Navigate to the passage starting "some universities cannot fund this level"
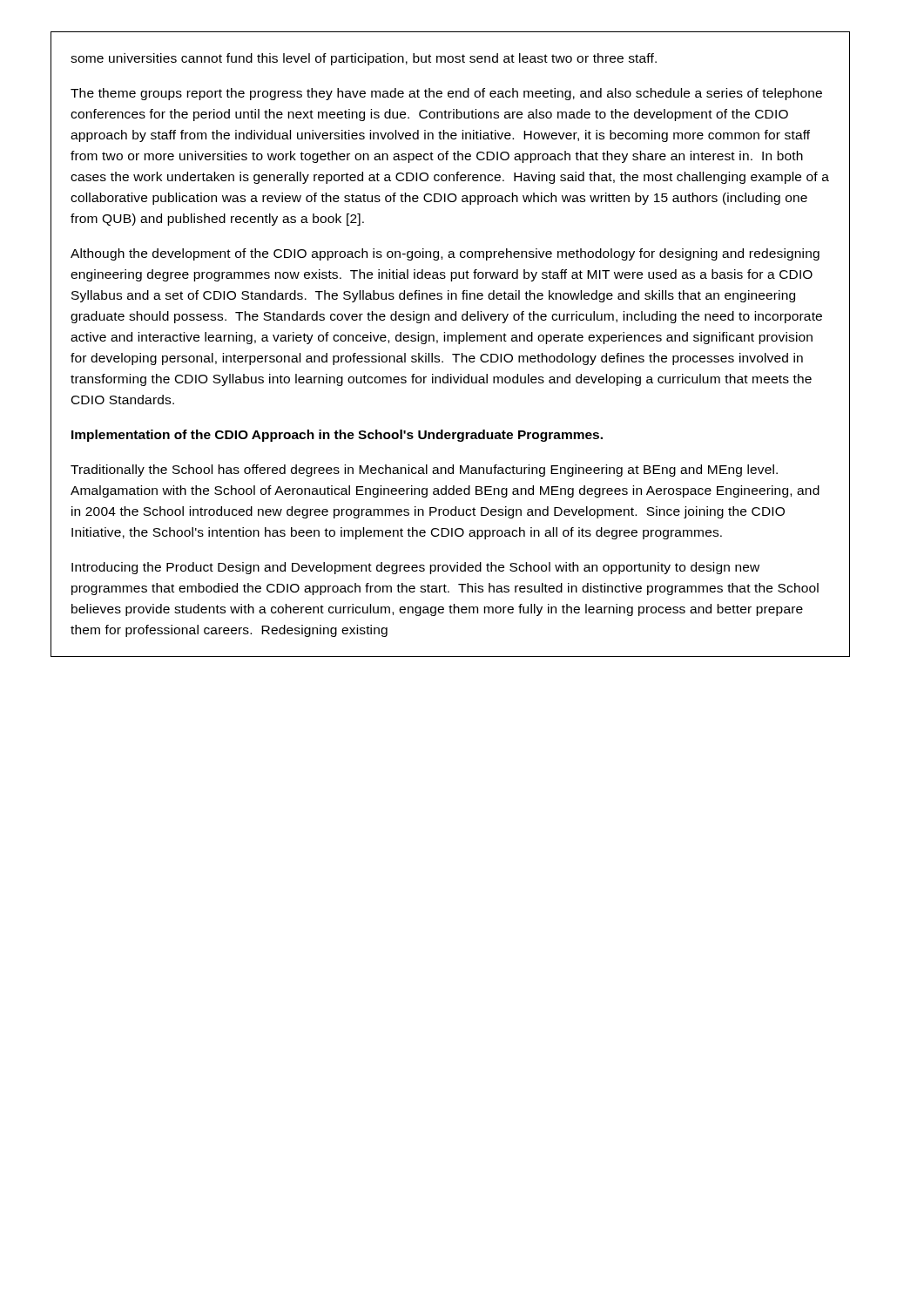This screenshot has height=1307, width=924. pyautogui.click(x=364, y=58)
